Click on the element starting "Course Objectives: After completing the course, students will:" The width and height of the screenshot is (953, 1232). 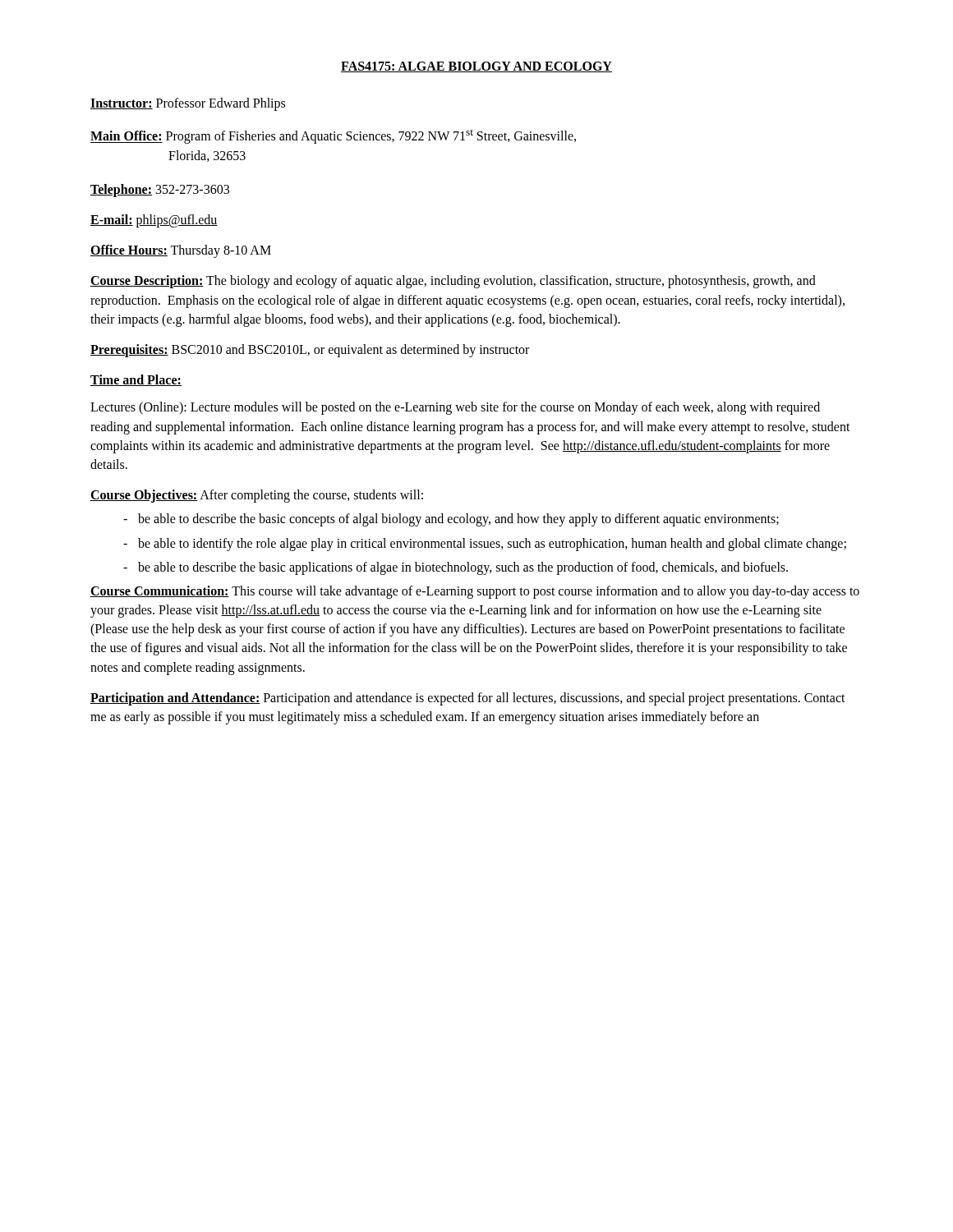point(257,495)
